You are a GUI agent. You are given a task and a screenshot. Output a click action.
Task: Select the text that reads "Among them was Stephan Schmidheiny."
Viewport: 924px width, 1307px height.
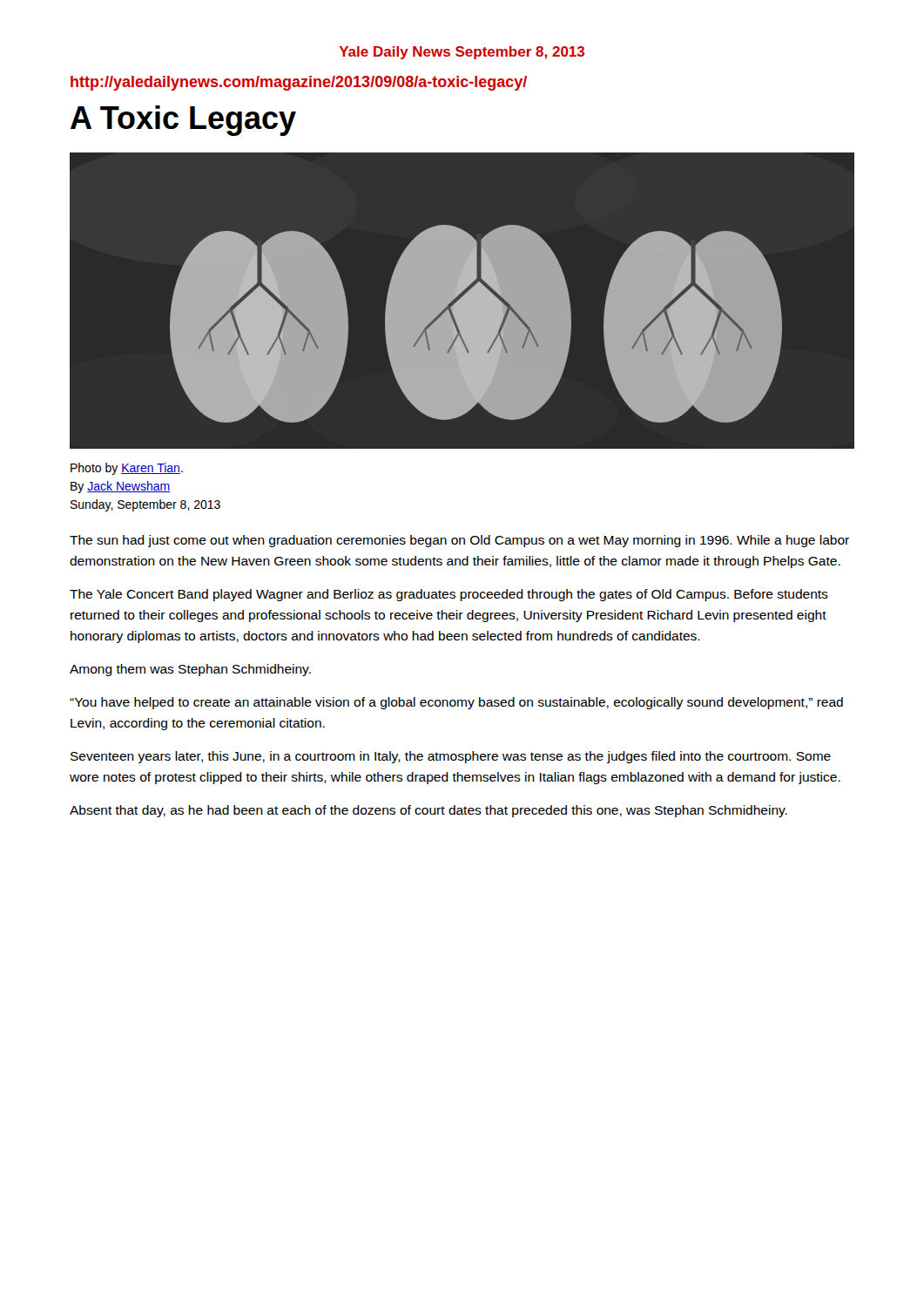191,669
